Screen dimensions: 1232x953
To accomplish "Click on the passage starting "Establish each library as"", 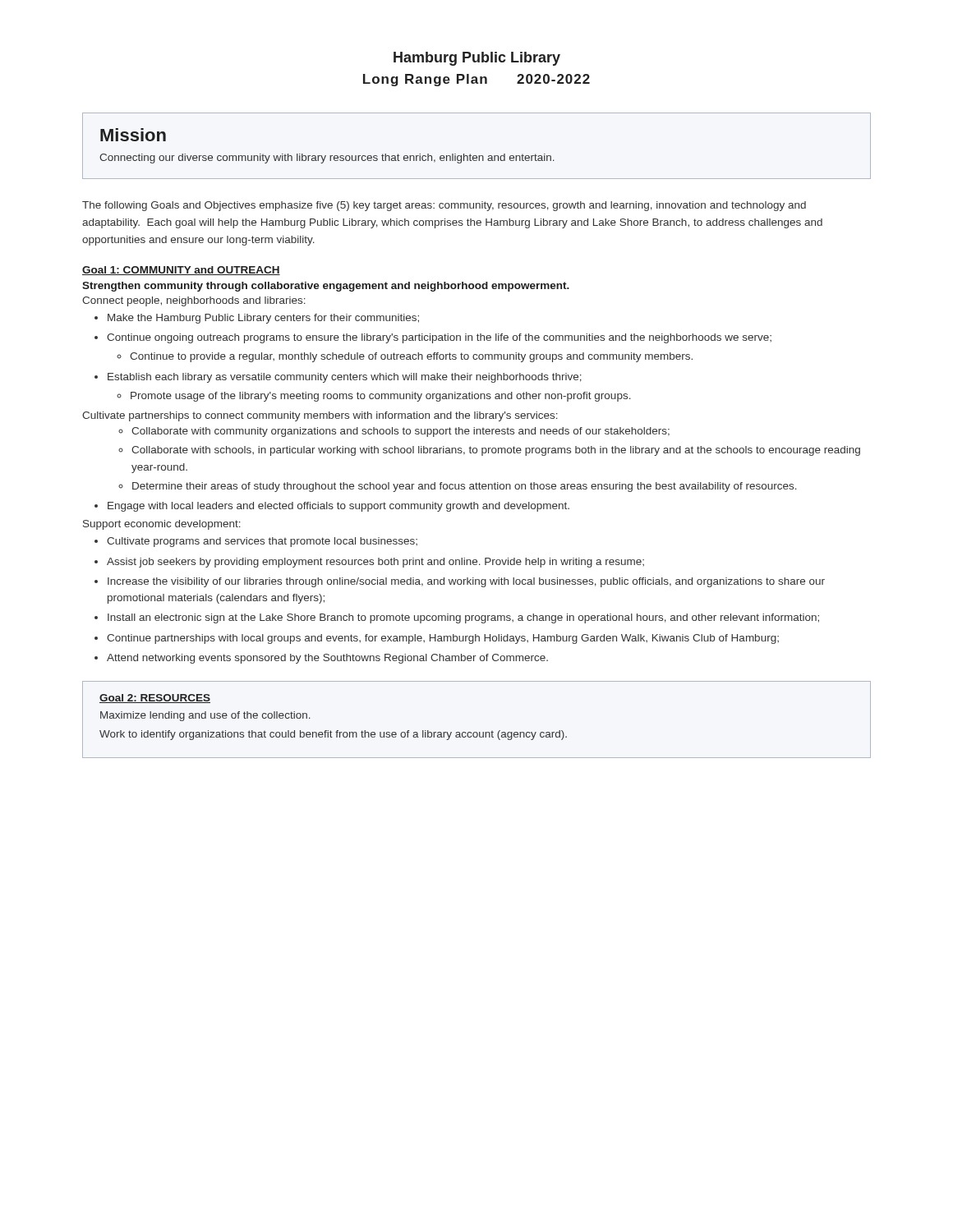I will (489, 387).
